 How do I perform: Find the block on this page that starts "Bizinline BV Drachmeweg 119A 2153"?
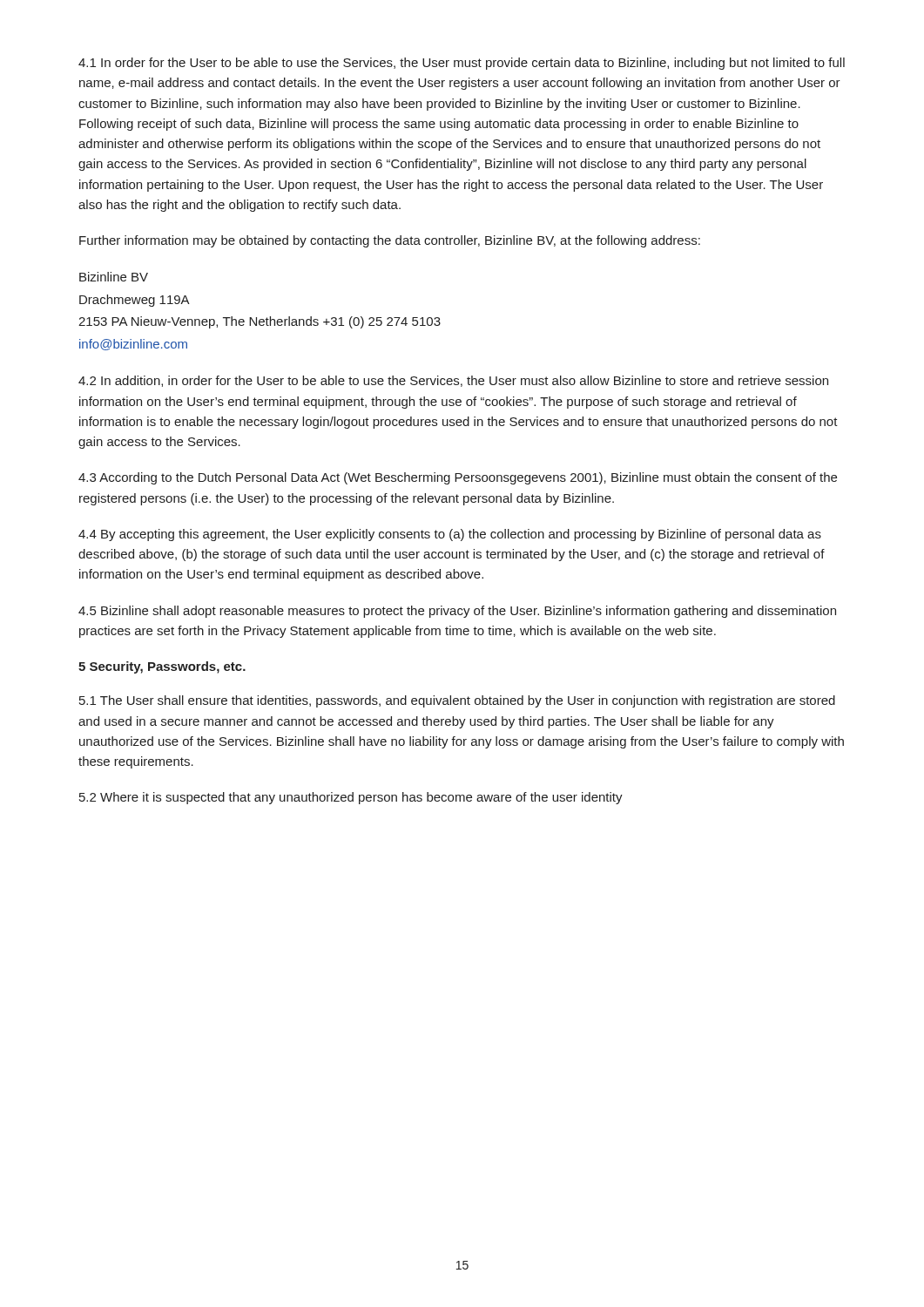coord(260,310)
